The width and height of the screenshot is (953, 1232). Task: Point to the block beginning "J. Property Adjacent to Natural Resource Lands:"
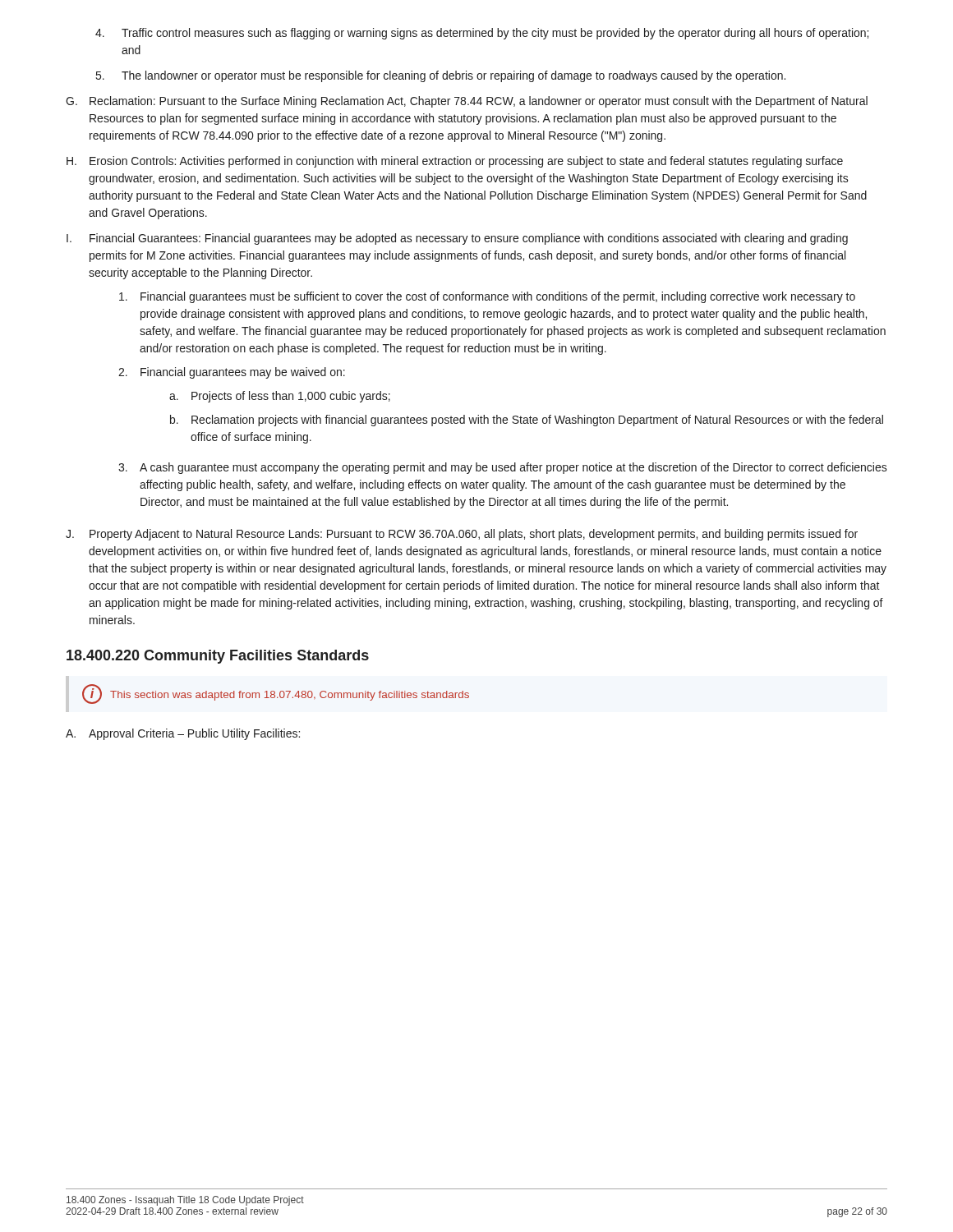[x=476, y=577]
